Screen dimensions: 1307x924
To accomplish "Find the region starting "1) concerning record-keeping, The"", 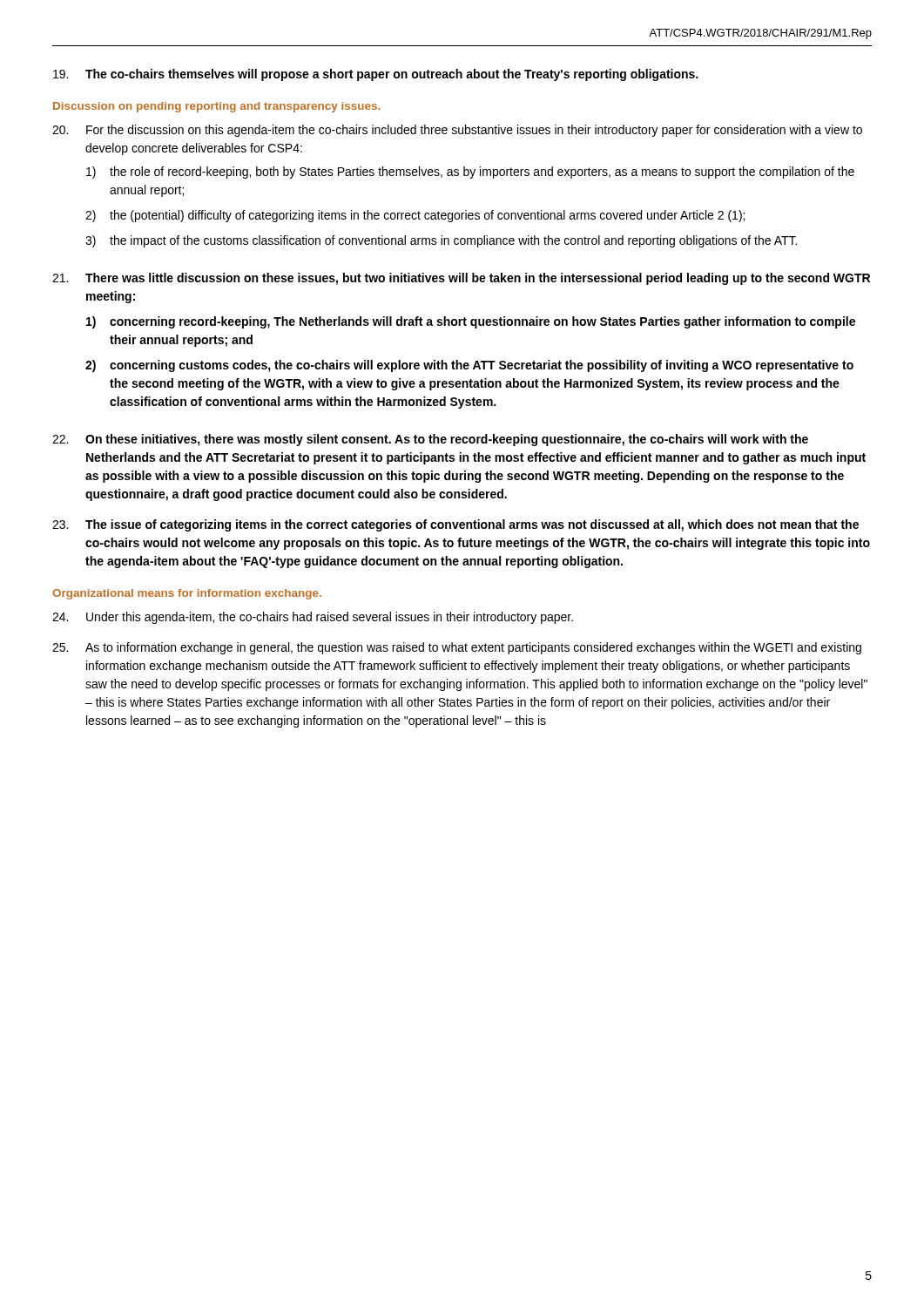I will click(479, 331).
